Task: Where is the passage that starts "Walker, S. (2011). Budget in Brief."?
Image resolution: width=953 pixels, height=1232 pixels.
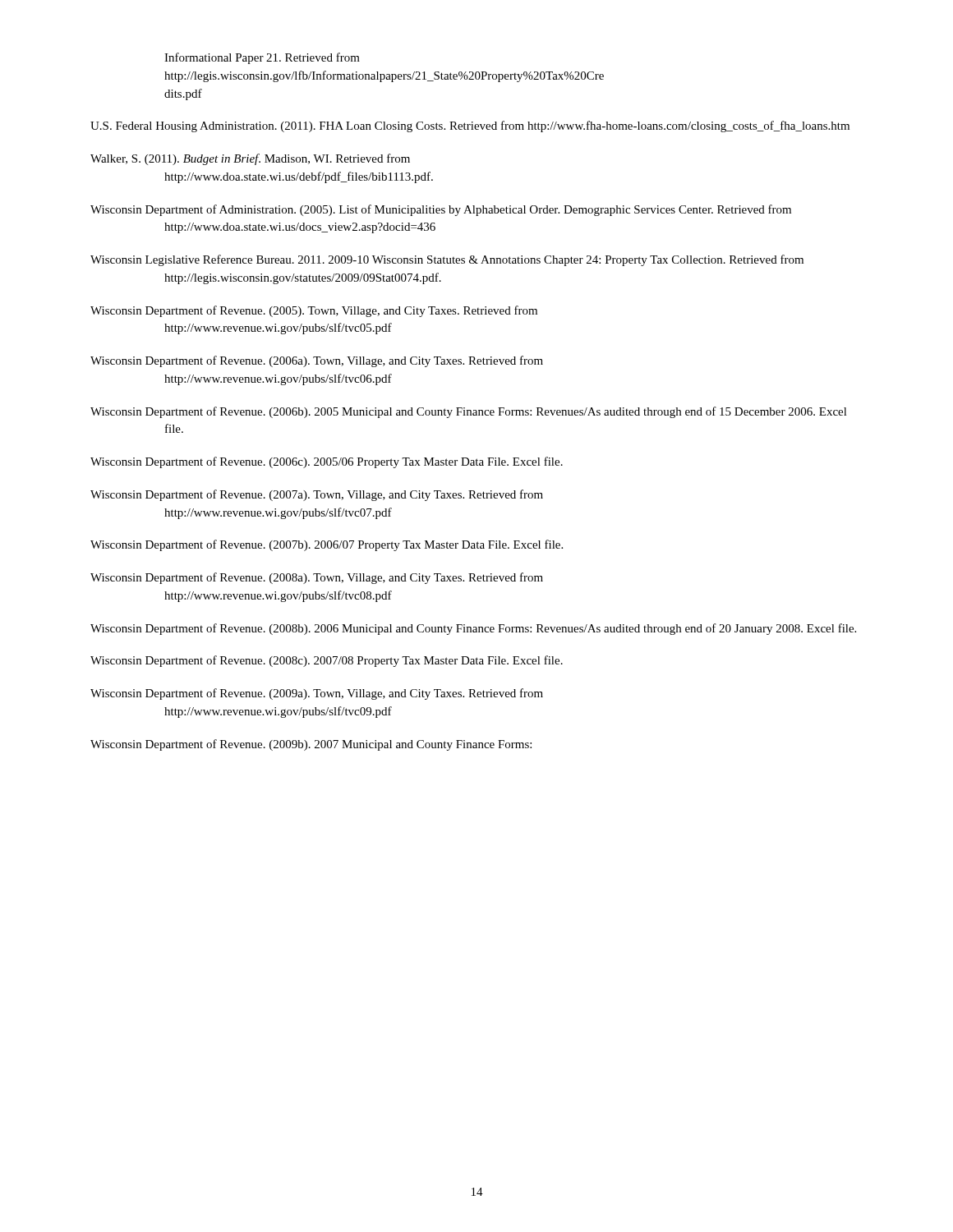Action: (262, 167)
